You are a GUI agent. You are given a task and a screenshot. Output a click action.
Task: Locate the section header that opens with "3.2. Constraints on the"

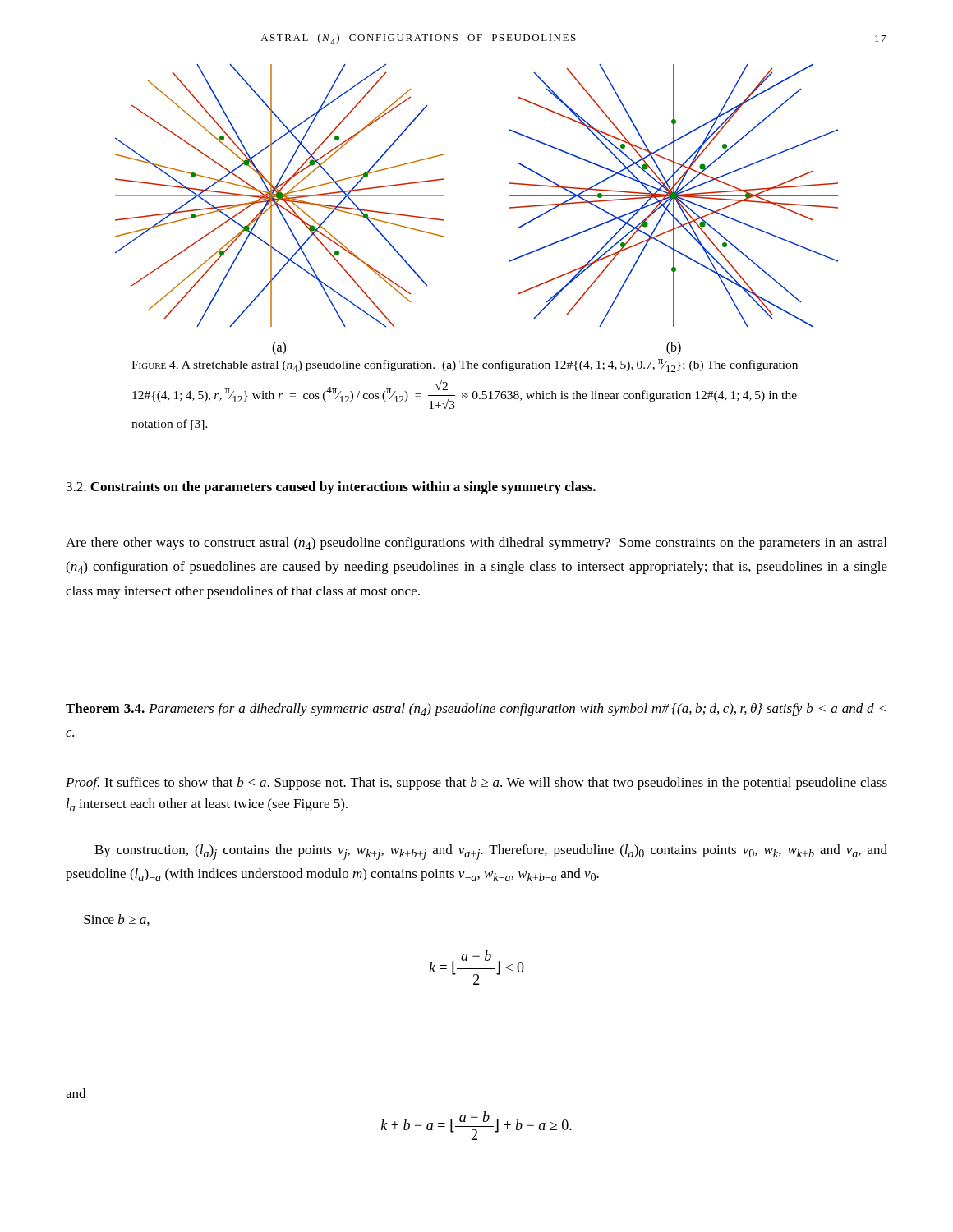pyautogui.click(x=331, y=487)
